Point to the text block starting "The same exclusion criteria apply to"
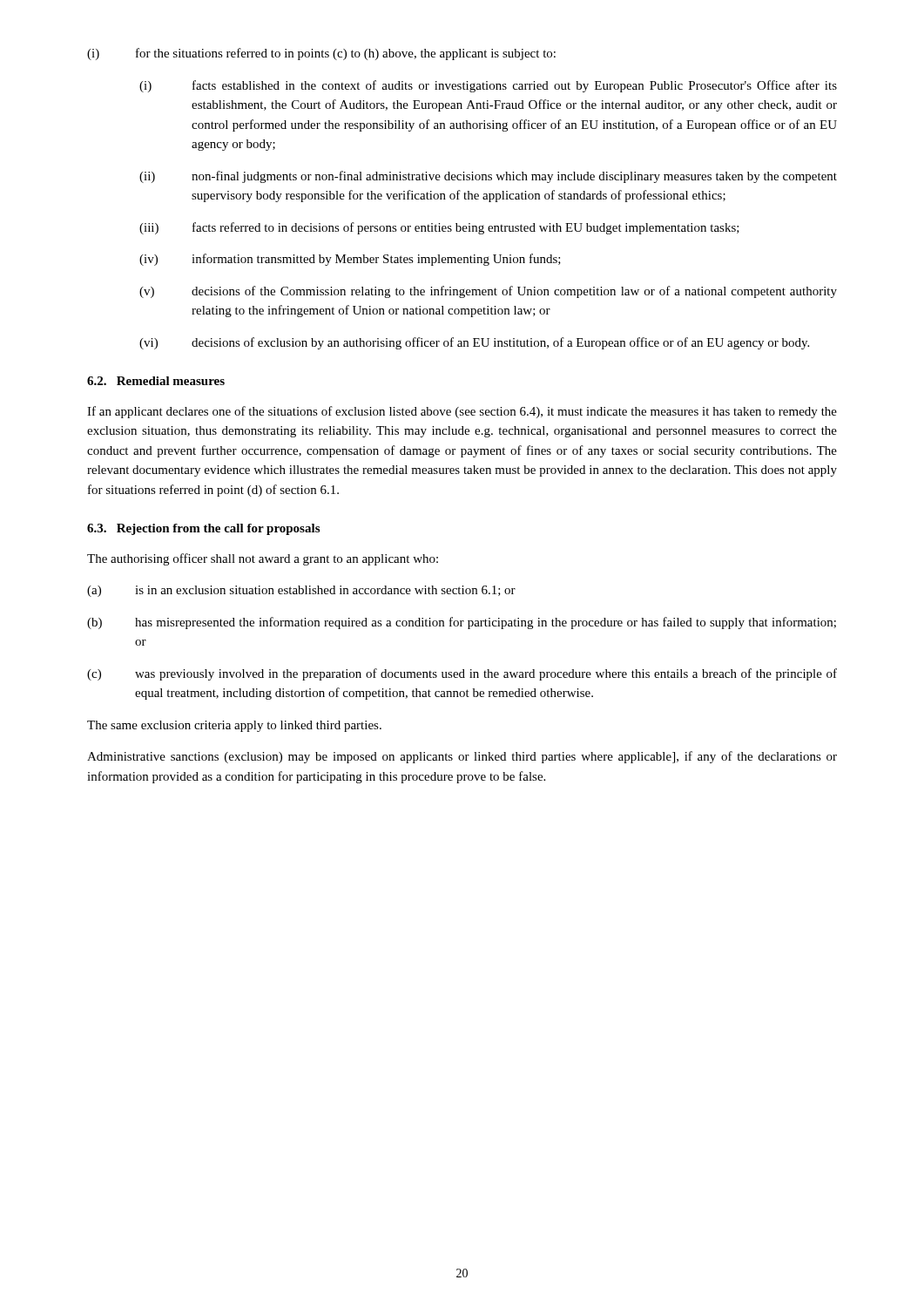The image size is (924, 1307). click(x=235, y=725)
